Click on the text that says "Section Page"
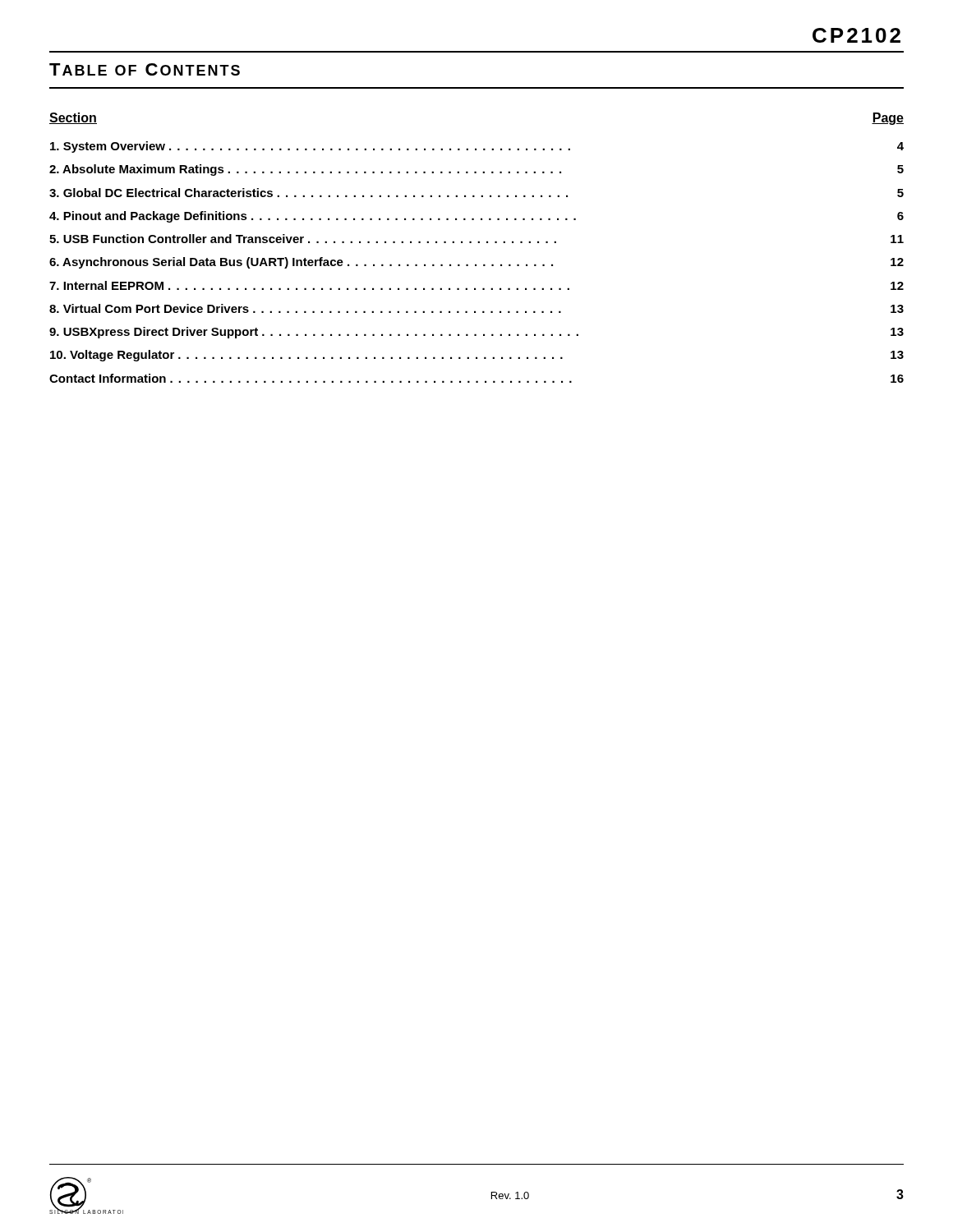Screen dimensions: 1232x953 click(74, 119)
